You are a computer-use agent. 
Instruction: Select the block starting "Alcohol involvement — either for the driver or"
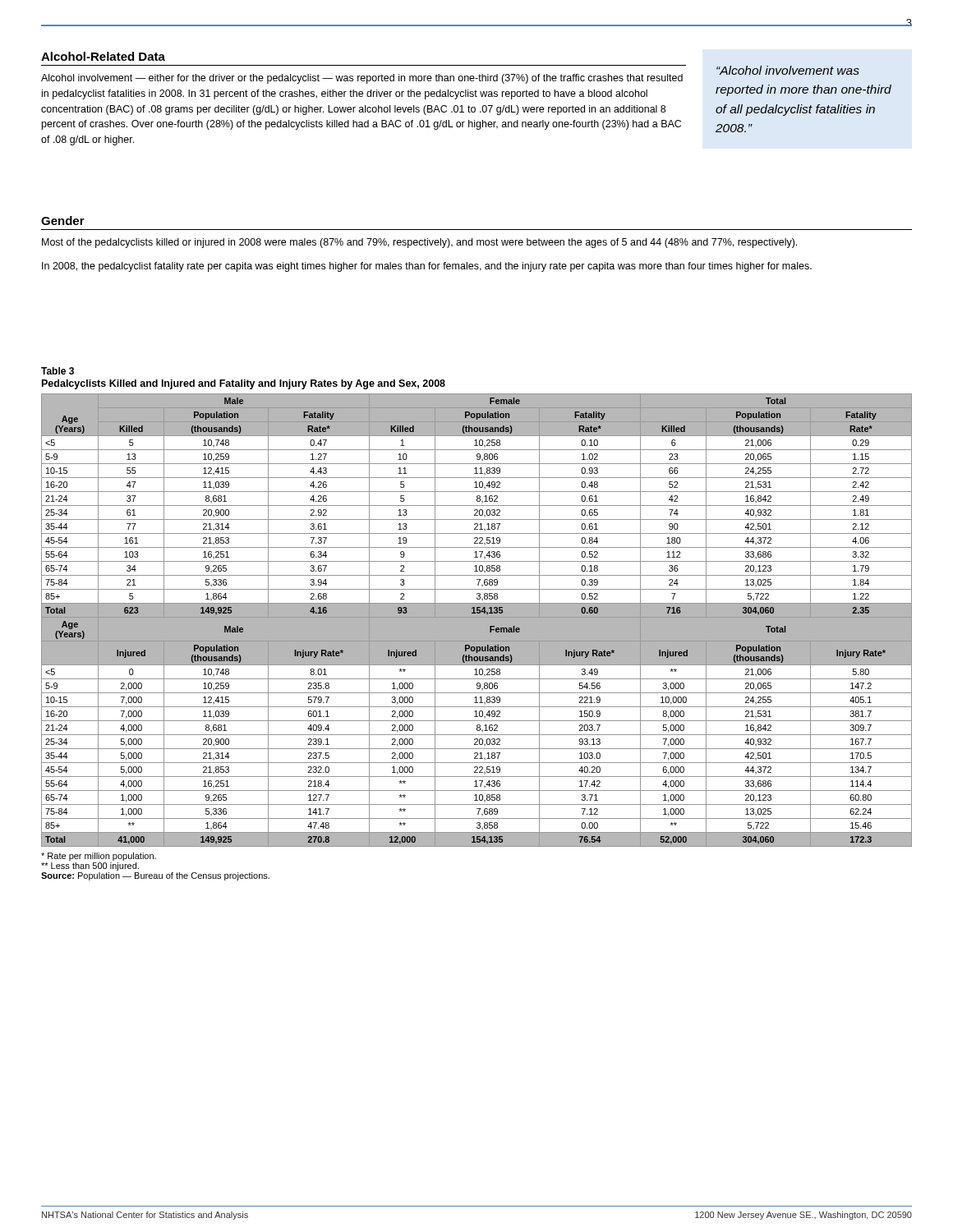pos(362,109)
